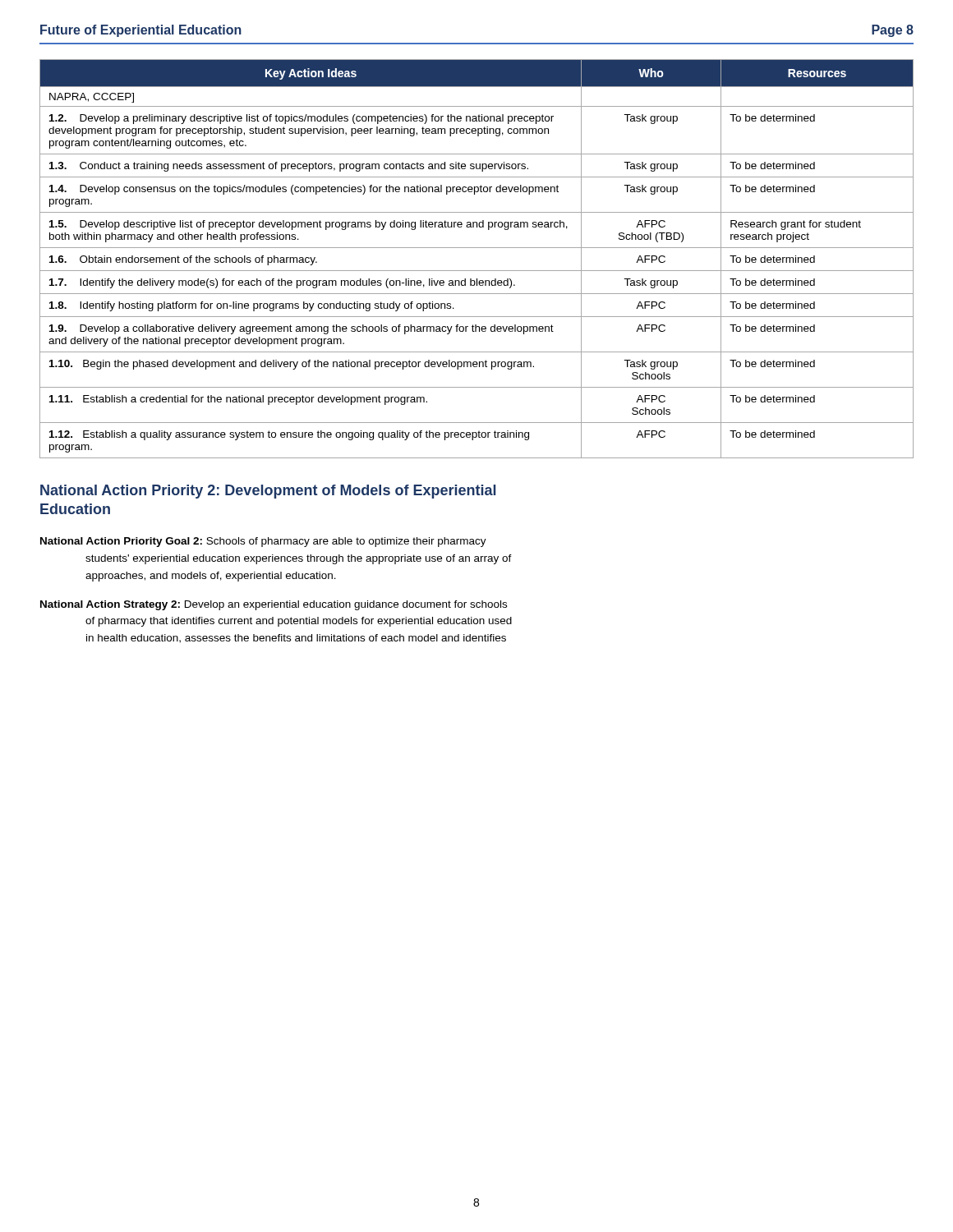Click on the table containing "1.7. Identify the delivery"
The width and height of the screenshot is (953, 1232).
(476, 259)
